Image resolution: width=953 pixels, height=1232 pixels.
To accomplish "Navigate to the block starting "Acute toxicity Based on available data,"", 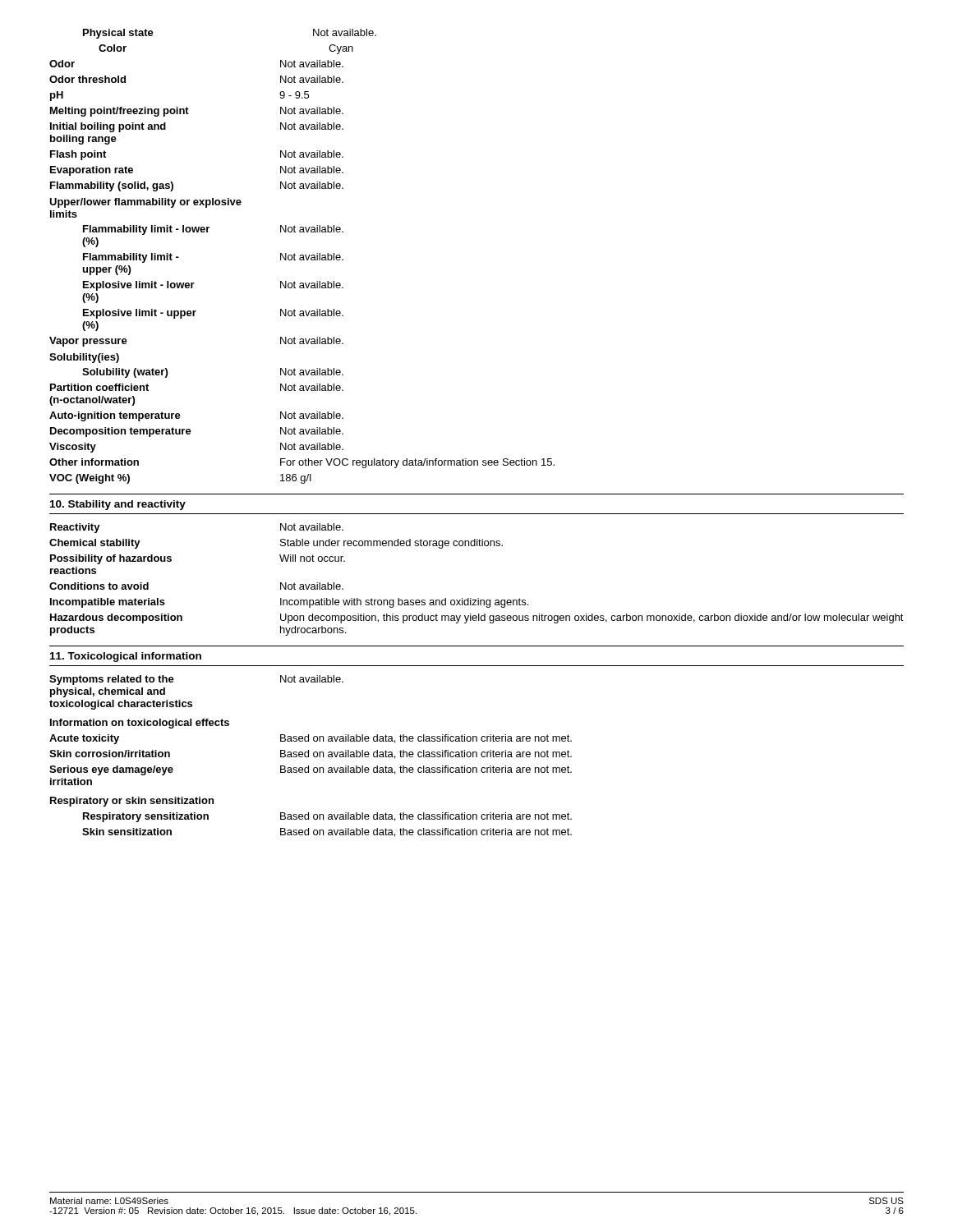I will click(x=476, y=738).
